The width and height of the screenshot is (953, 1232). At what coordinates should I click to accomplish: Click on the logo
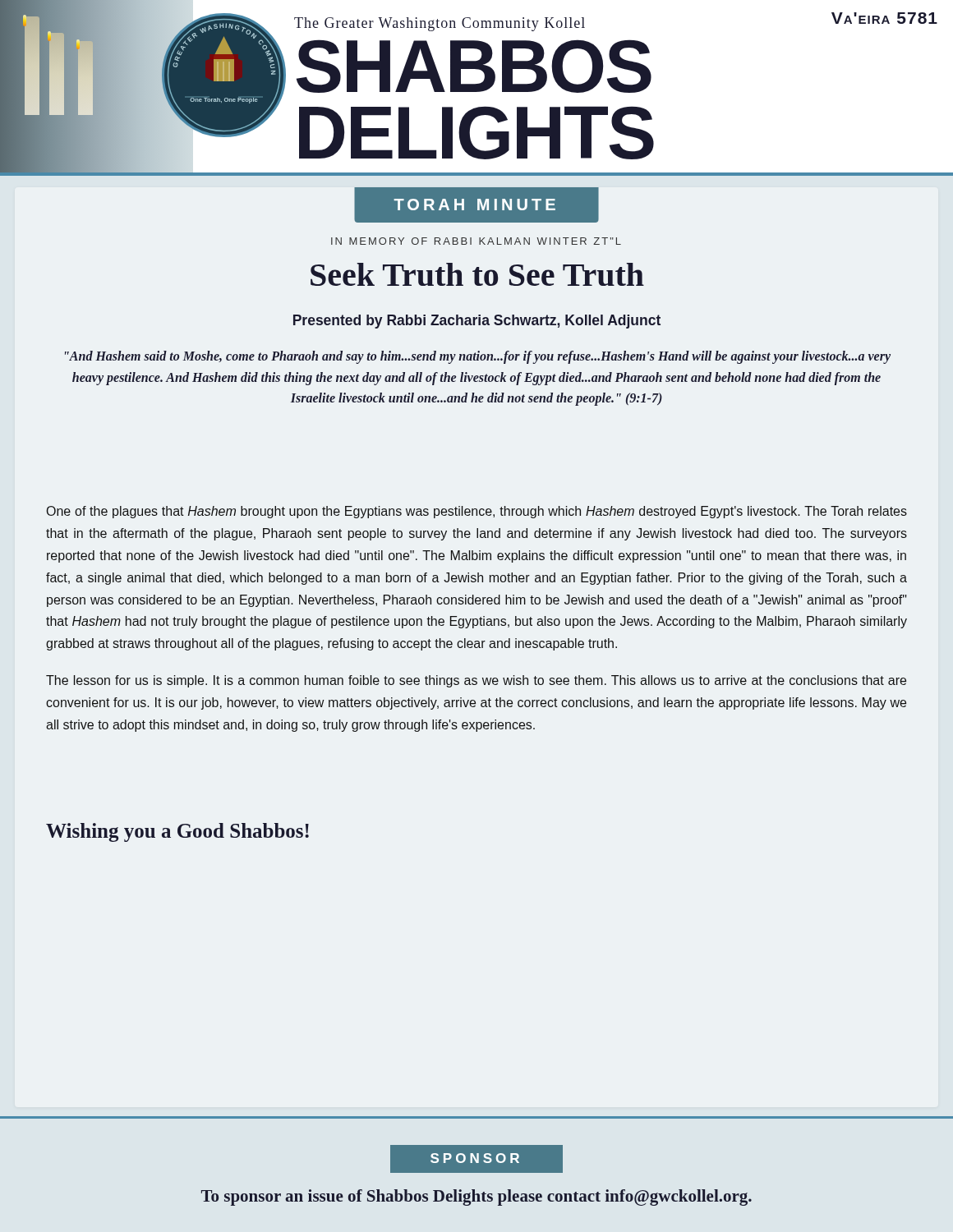coord(224,75)
